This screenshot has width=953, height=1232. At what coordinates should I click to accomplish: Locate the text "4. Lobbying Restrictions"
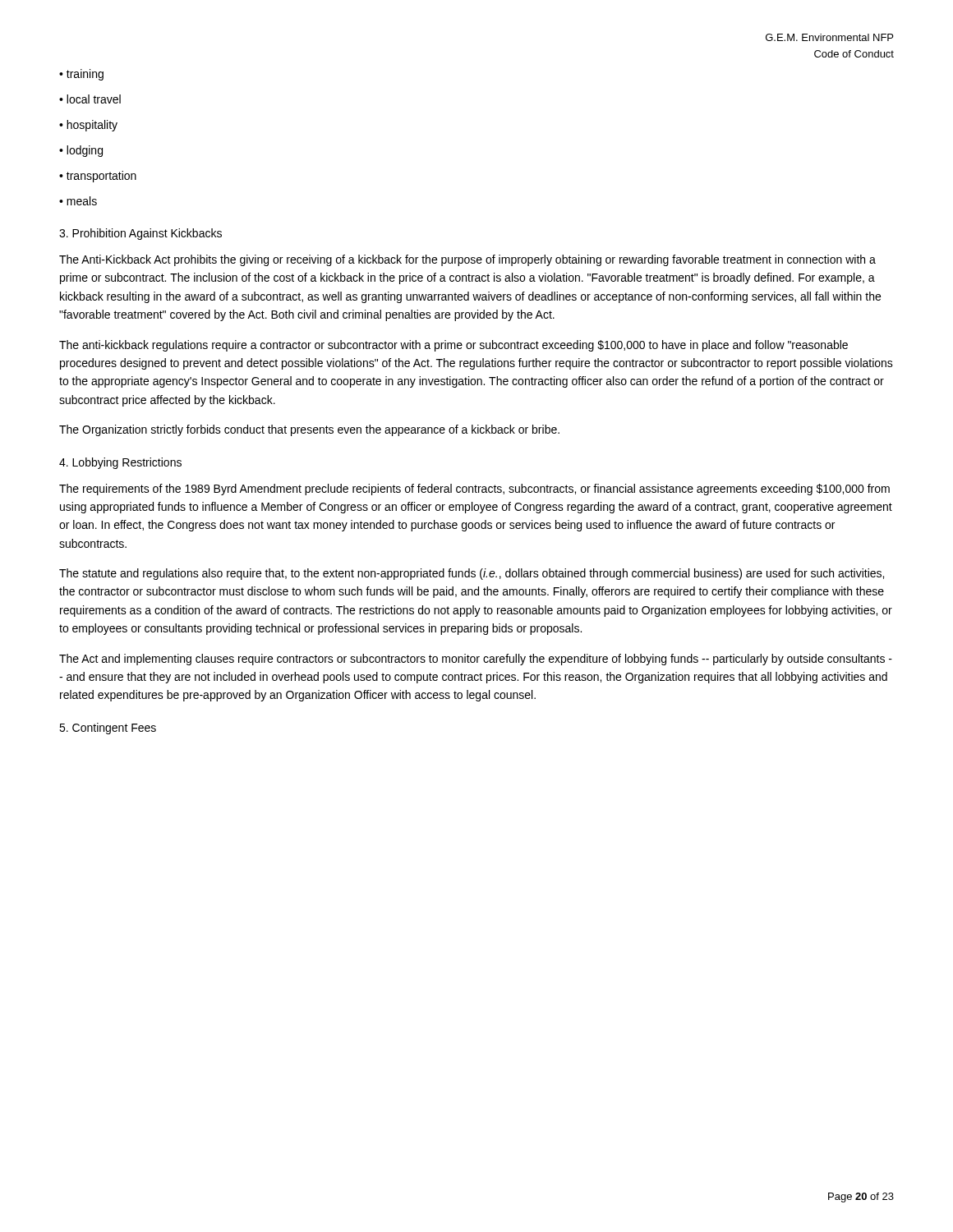pyautogui.click(x=121, y=462)
